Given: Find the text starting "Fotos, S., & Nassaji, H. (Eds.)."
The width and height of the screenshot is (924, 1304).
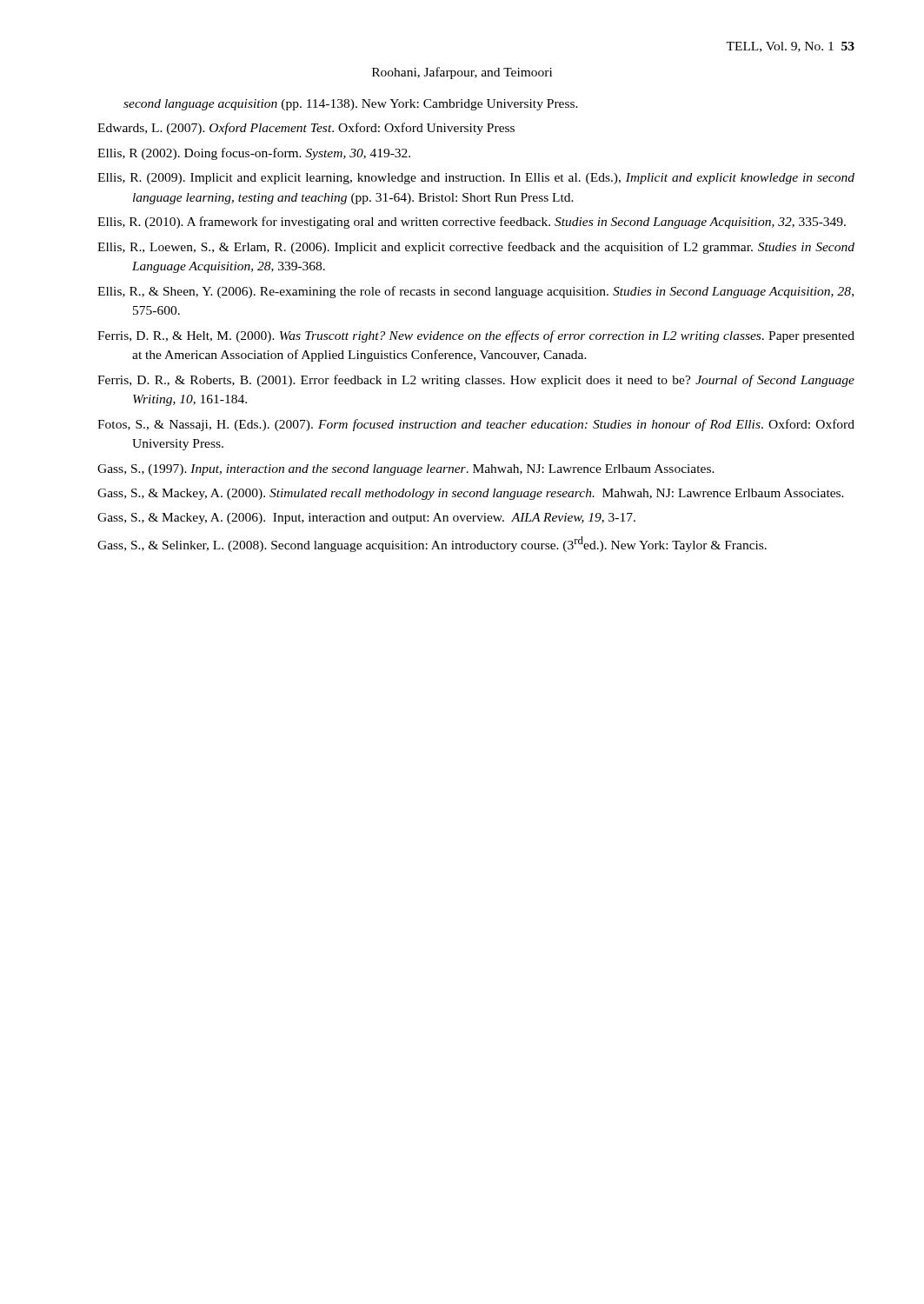Looking at the screenshot, I should 476,433.
